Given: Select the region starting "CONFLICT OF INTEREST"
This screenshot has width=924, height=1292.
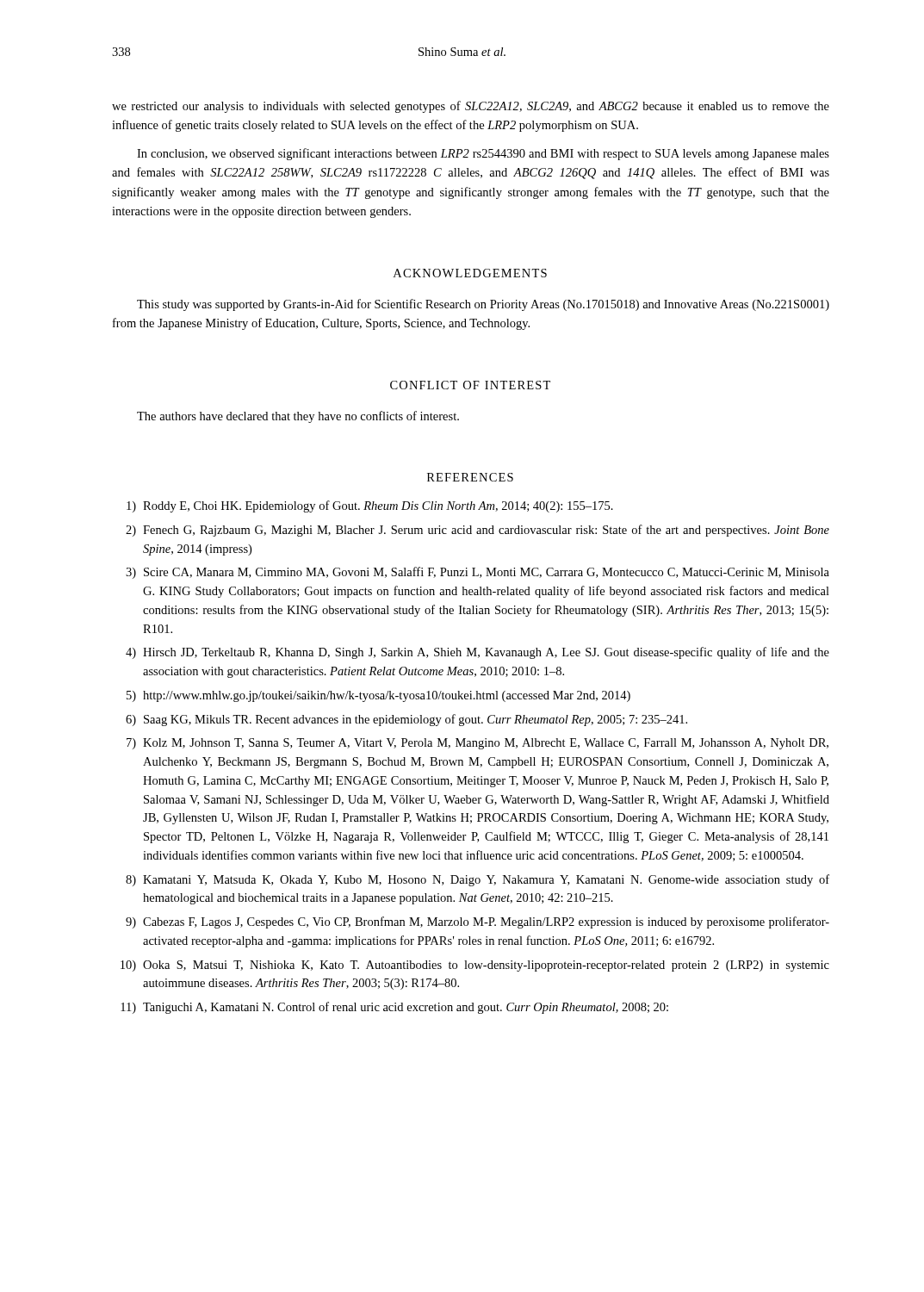Looking at the screenshot, I should (471, 385).
